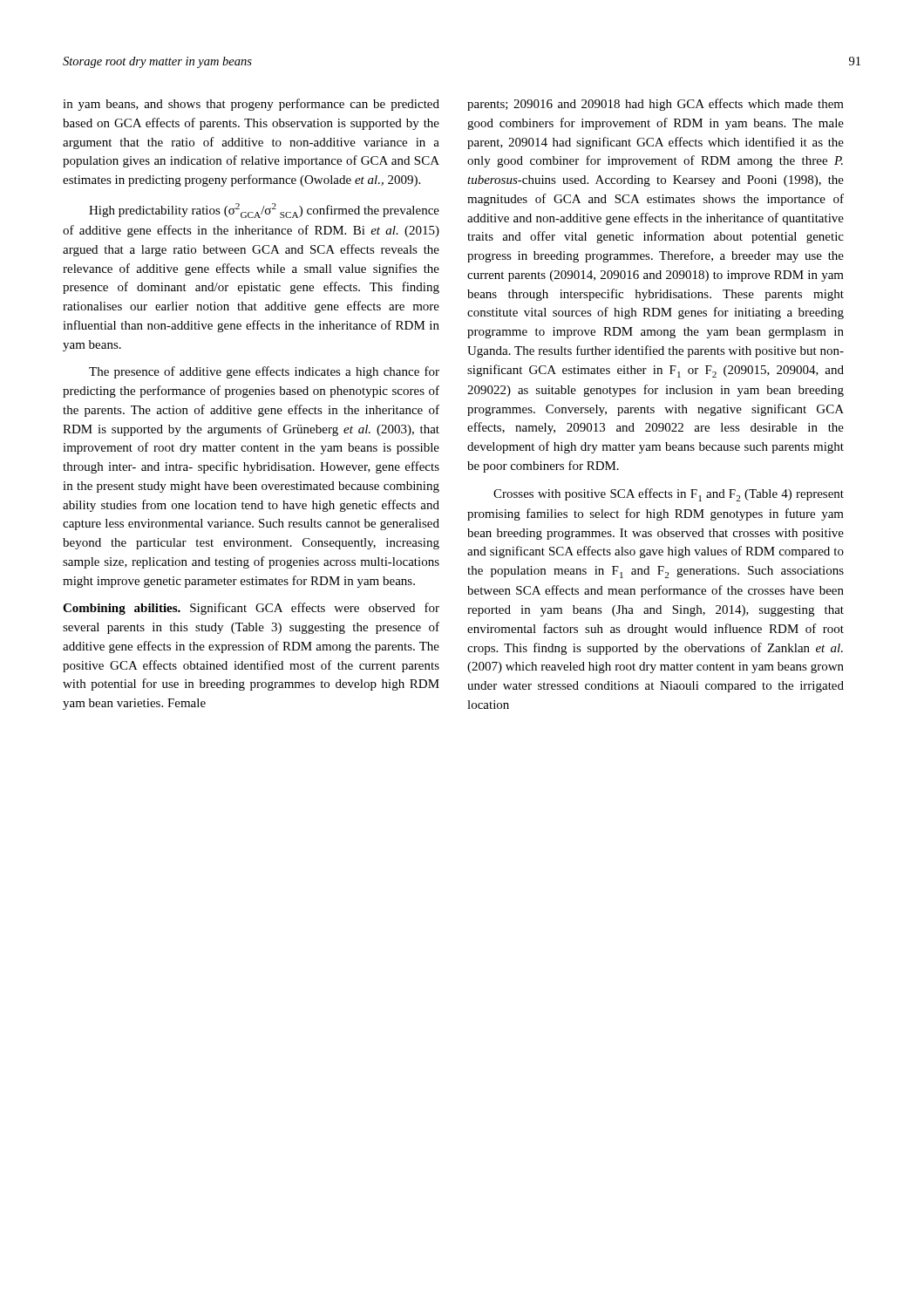
Task: Where is the passage that starts "parents; 209016 and 209018 had high"?
Action: coord(656,285)
